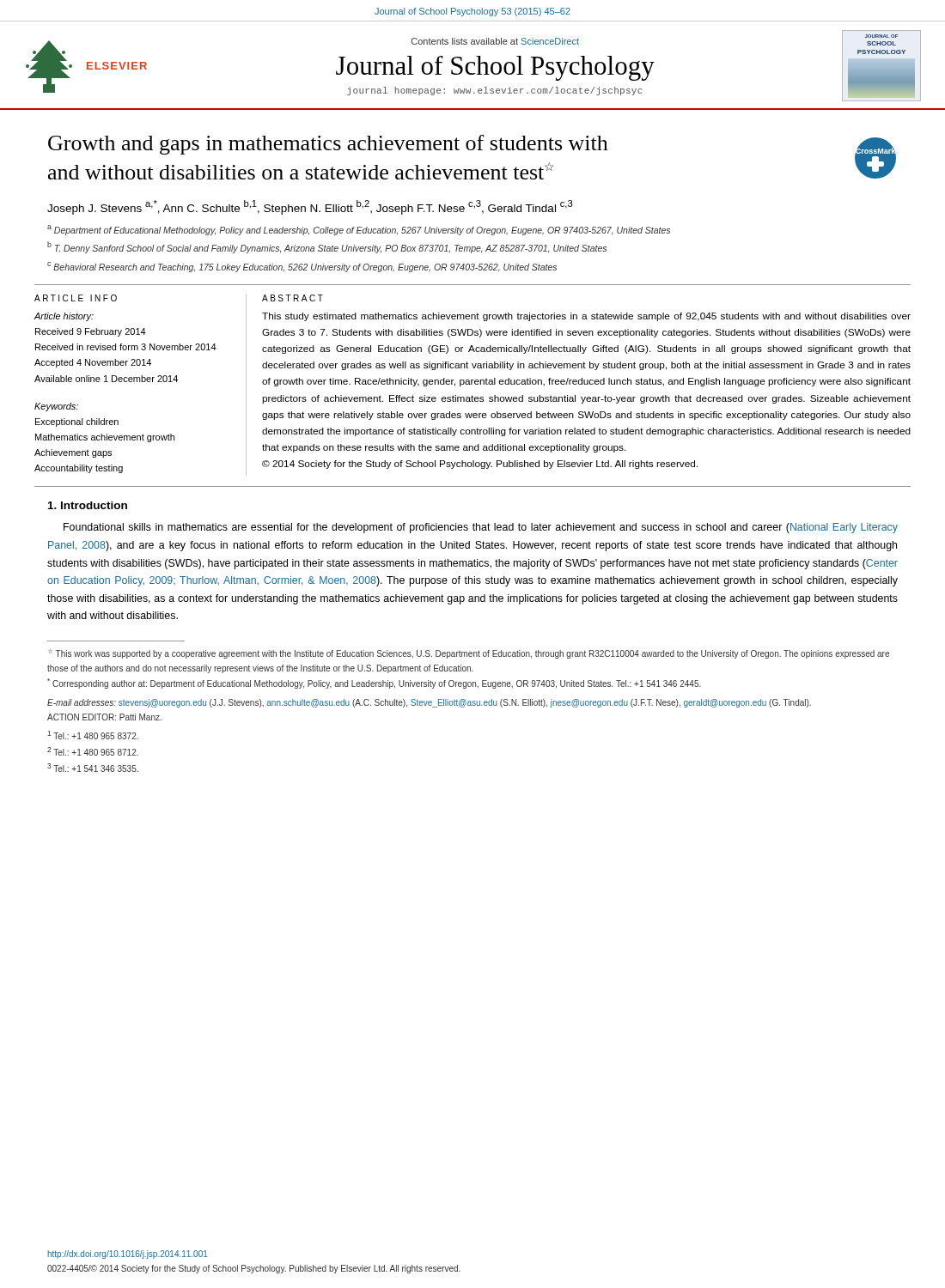Locate the title with the text "Growth and gaps in mathematics achievement of students"
The width and height of the screenshot is (945, 1288).
[x=472, y=158]
